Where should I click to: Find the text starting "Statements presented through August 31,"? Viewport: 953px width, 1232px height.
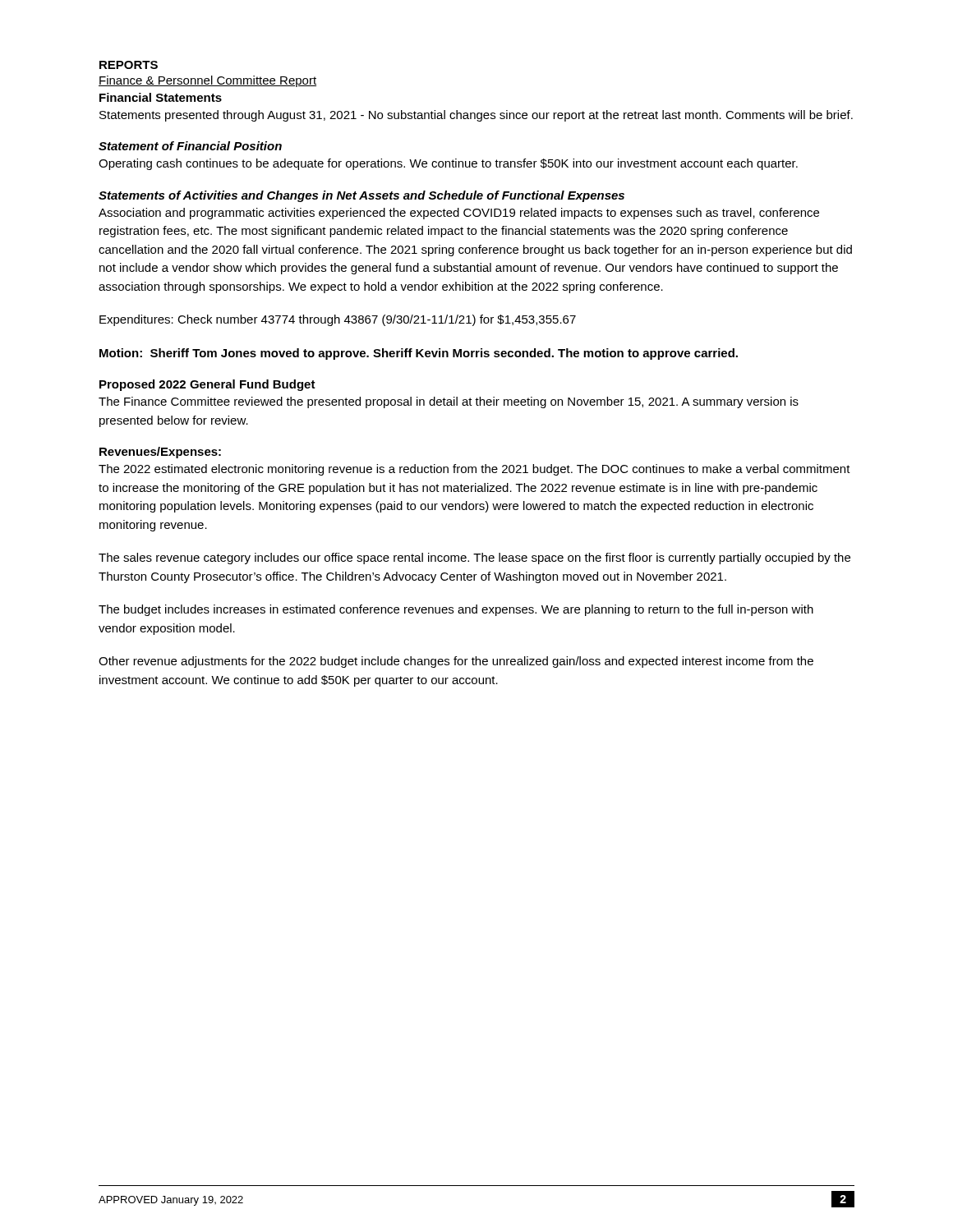click(x=476, y=114)
